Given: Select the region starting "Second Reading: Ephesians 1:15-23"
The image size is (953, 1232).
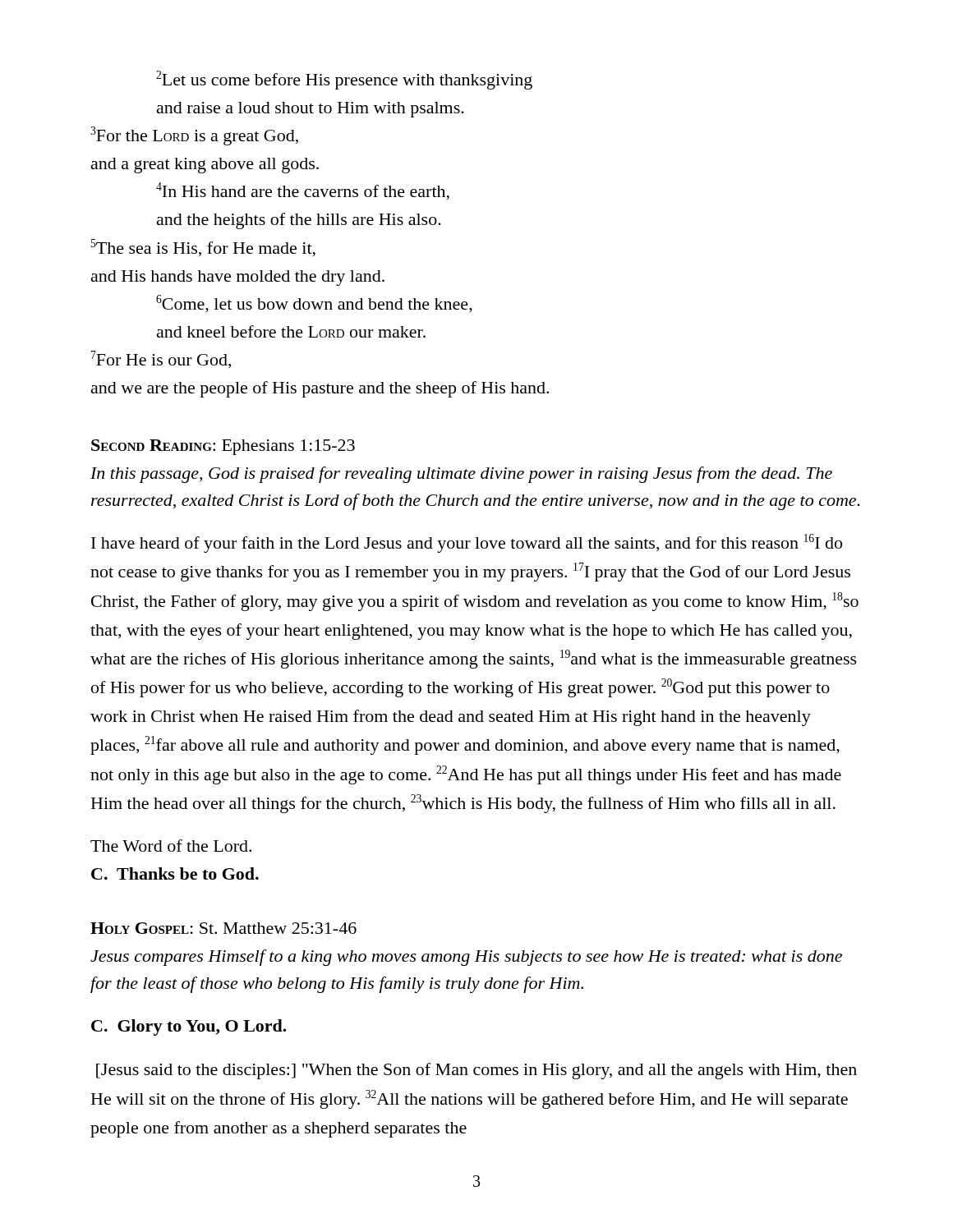Looking at the screenshot, I should click(x=223, y=445).
